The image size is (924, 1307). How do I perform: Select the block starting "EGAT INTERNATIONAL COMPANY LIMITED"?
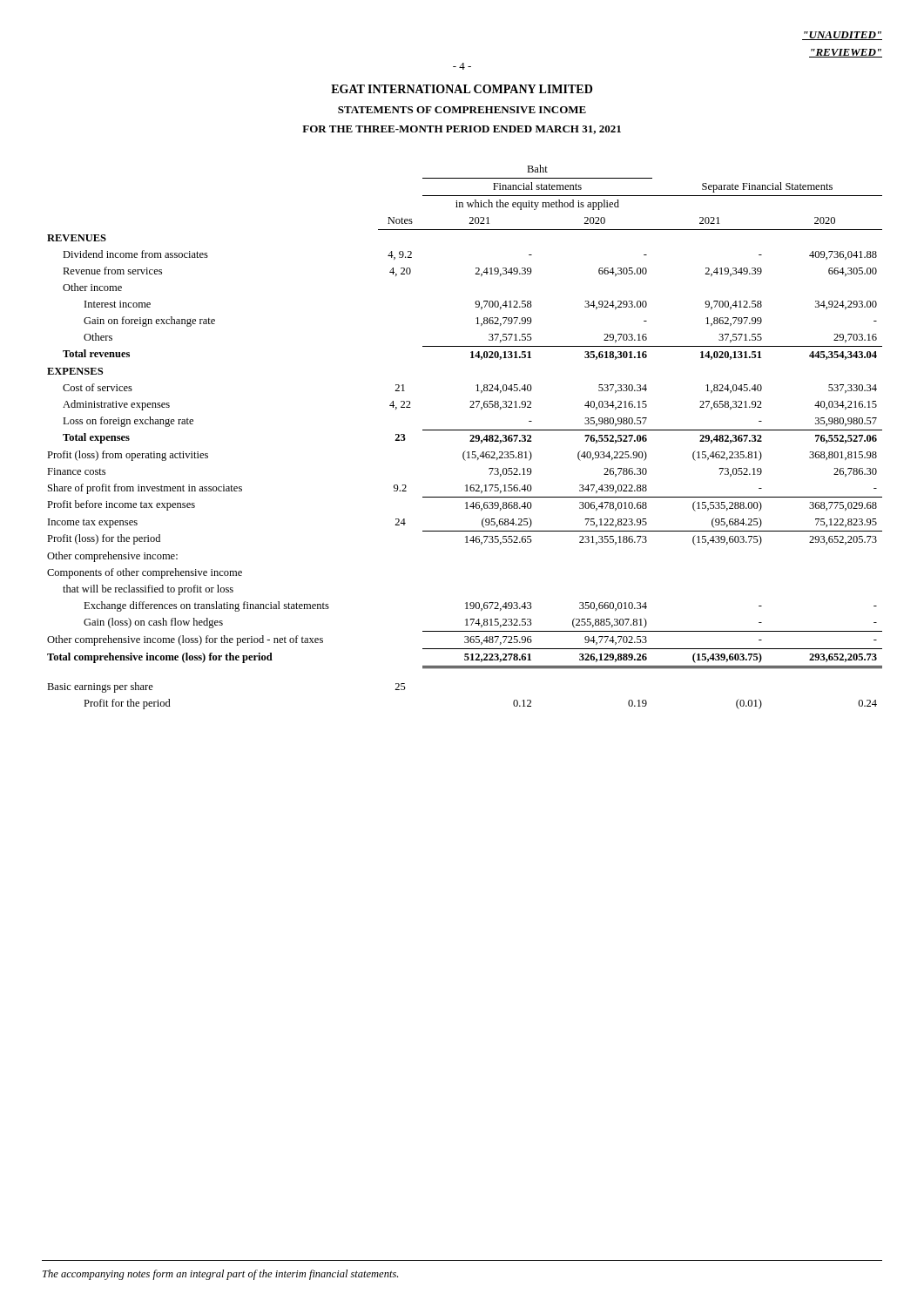pyautogui.click(x=462, y=90)
